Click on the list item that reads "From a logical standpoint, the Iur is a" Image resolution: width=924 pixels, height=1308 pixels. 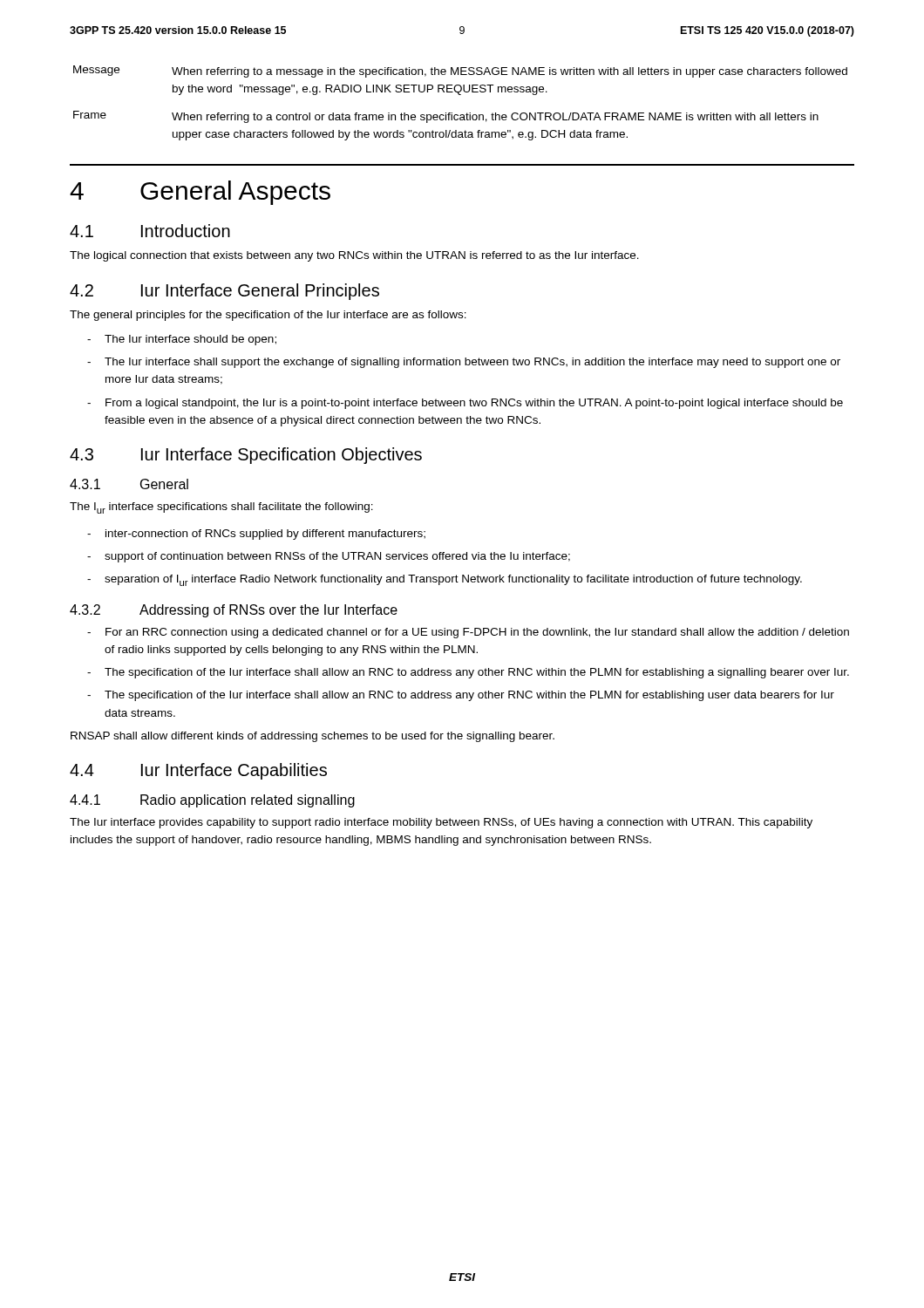(474, 411)
